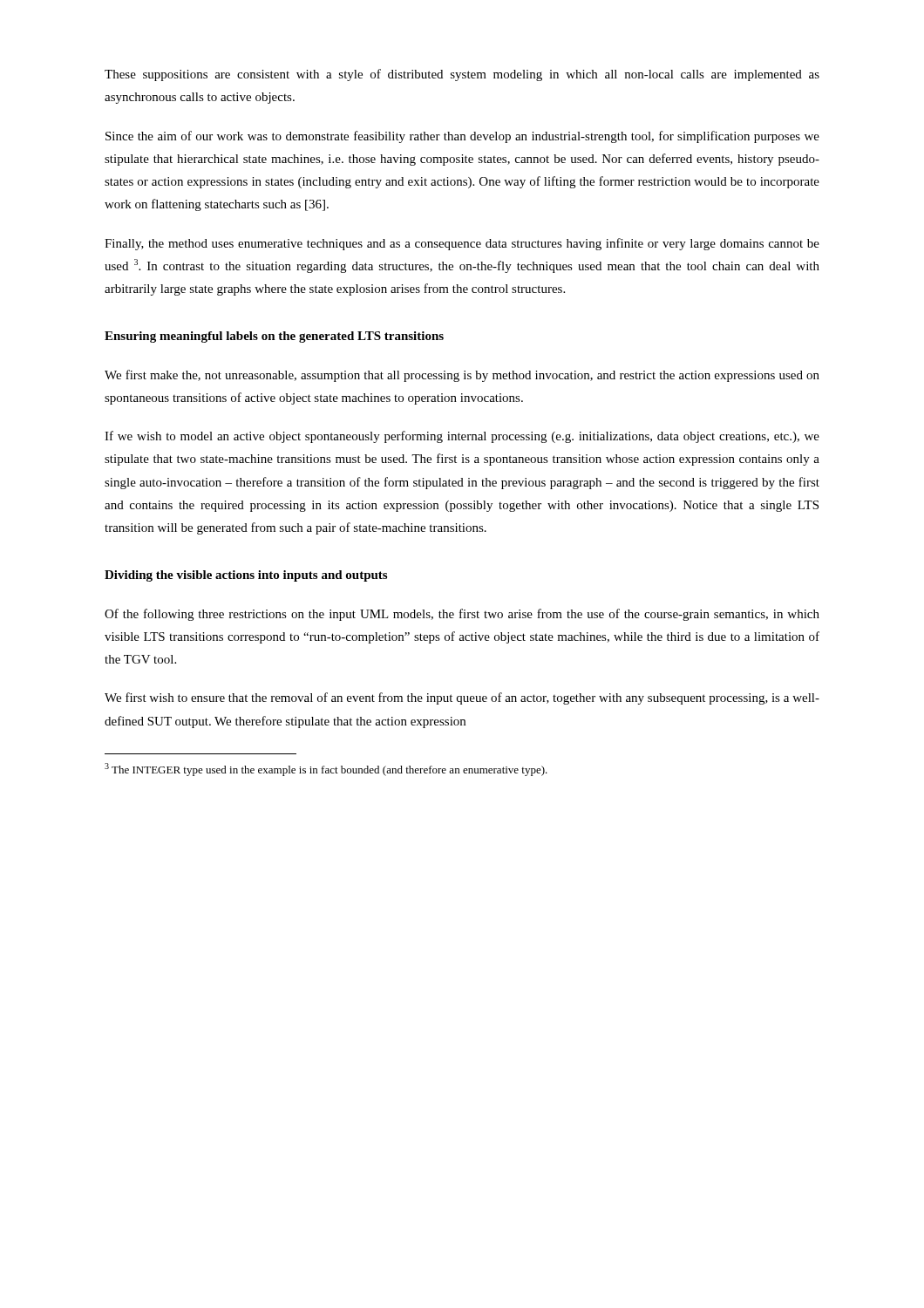Select the text block with the text "We first wish"

click(x=462, y=709)
